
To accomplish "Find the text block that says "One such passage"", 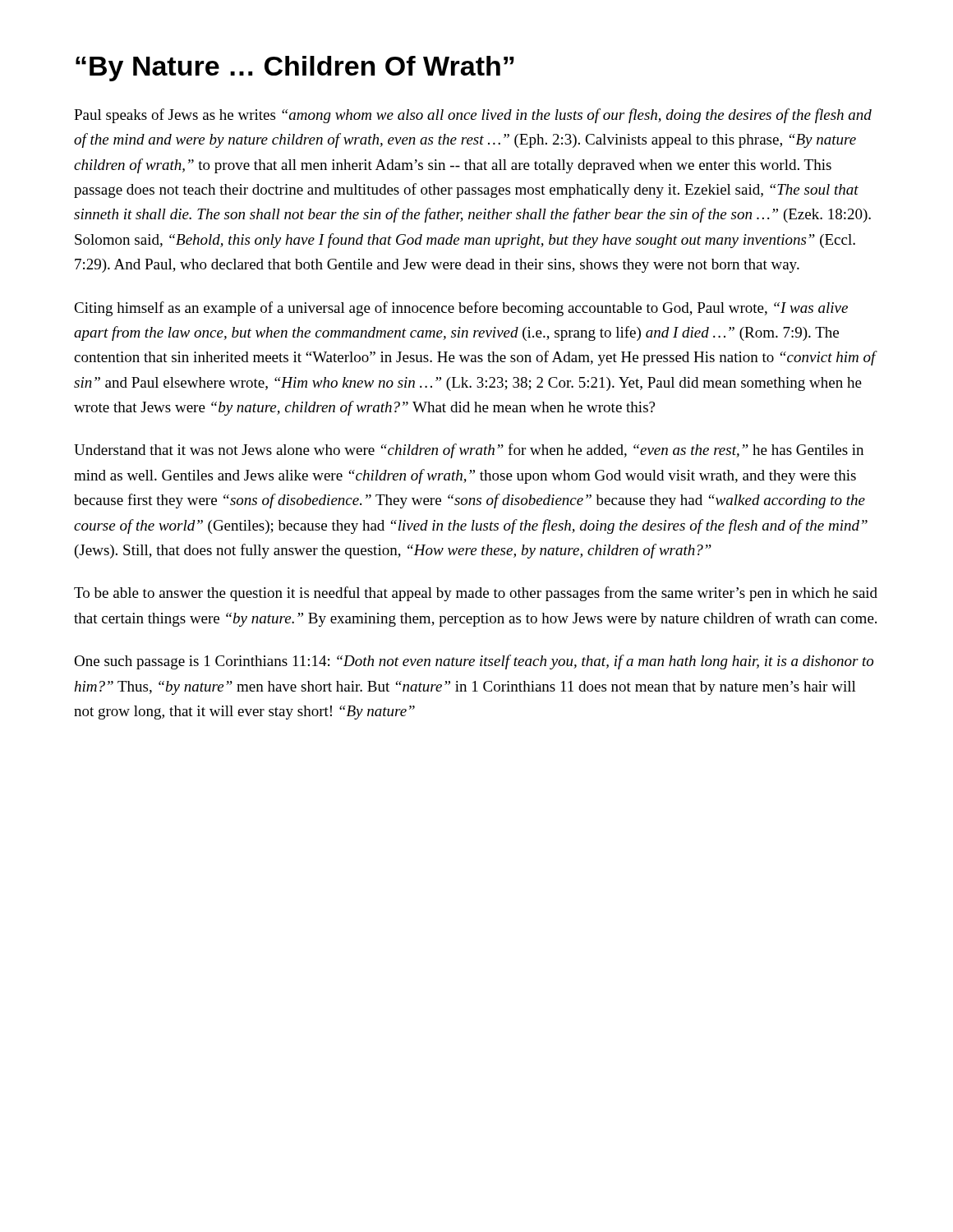I will [x=474, y=686].
